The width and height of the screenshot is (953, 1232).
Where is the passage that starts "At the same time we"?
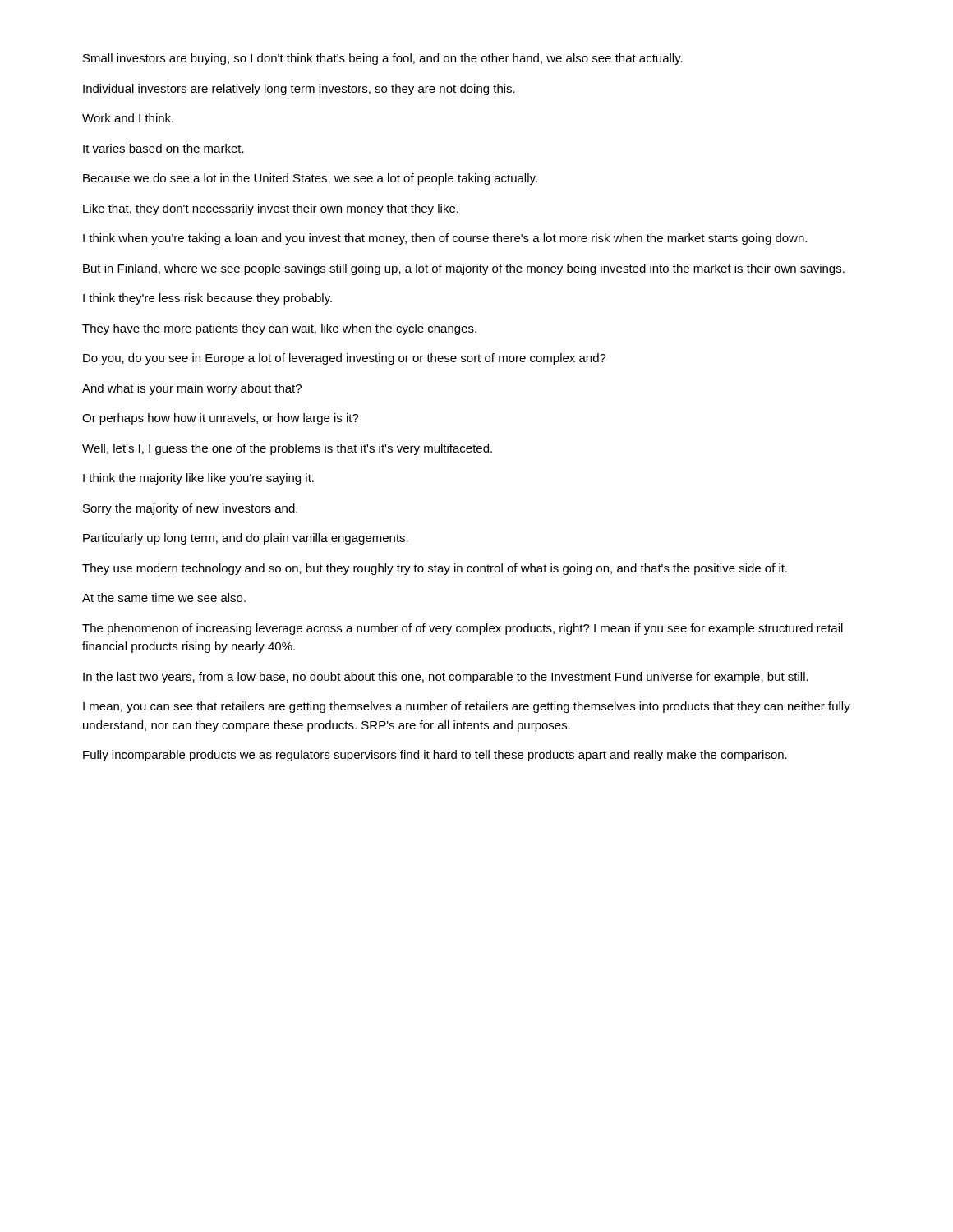click(x=164, y=598)
